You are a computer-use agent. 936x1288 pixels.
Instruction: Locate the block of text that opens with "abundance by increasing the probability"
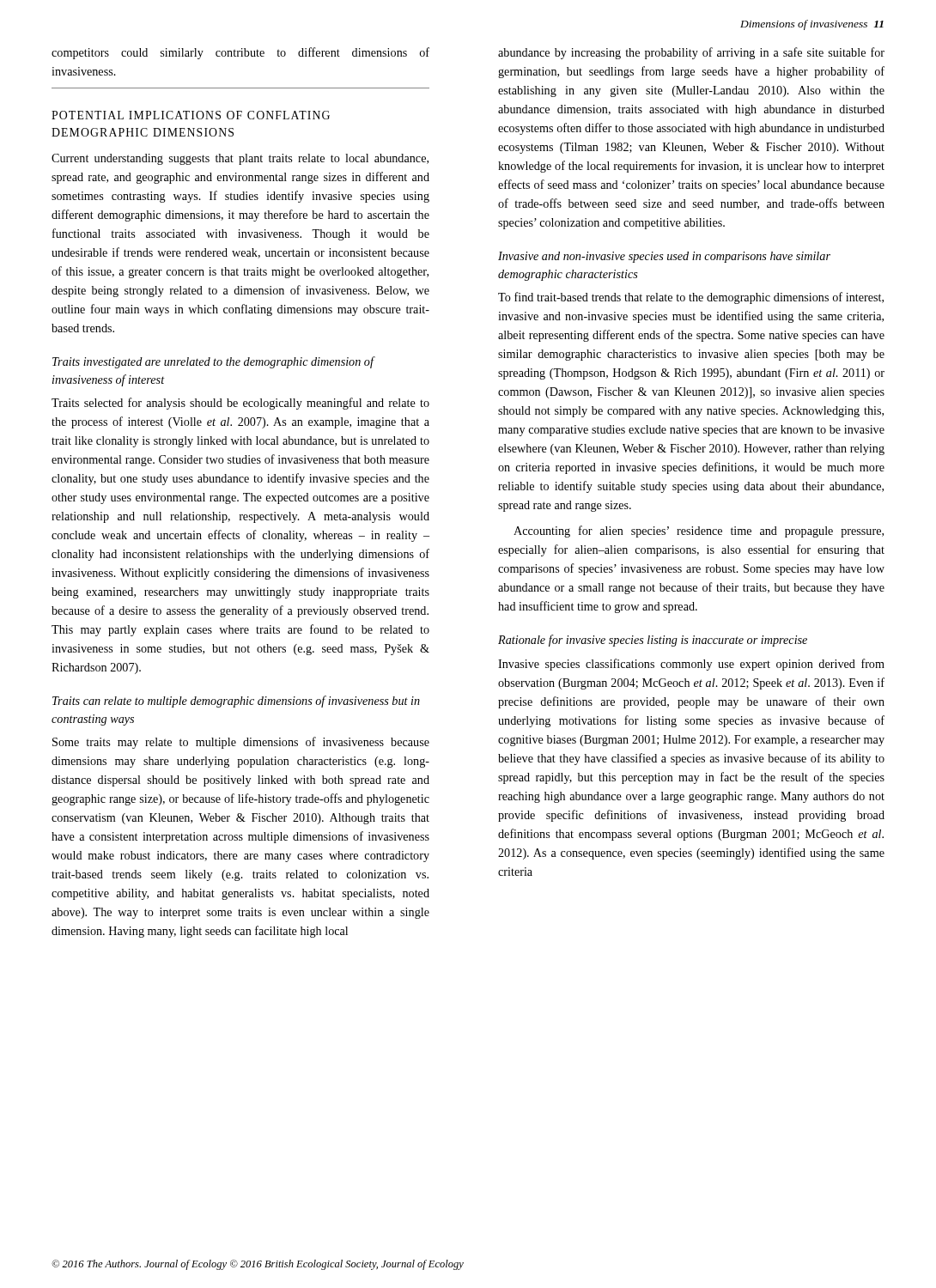click(691, 137)
